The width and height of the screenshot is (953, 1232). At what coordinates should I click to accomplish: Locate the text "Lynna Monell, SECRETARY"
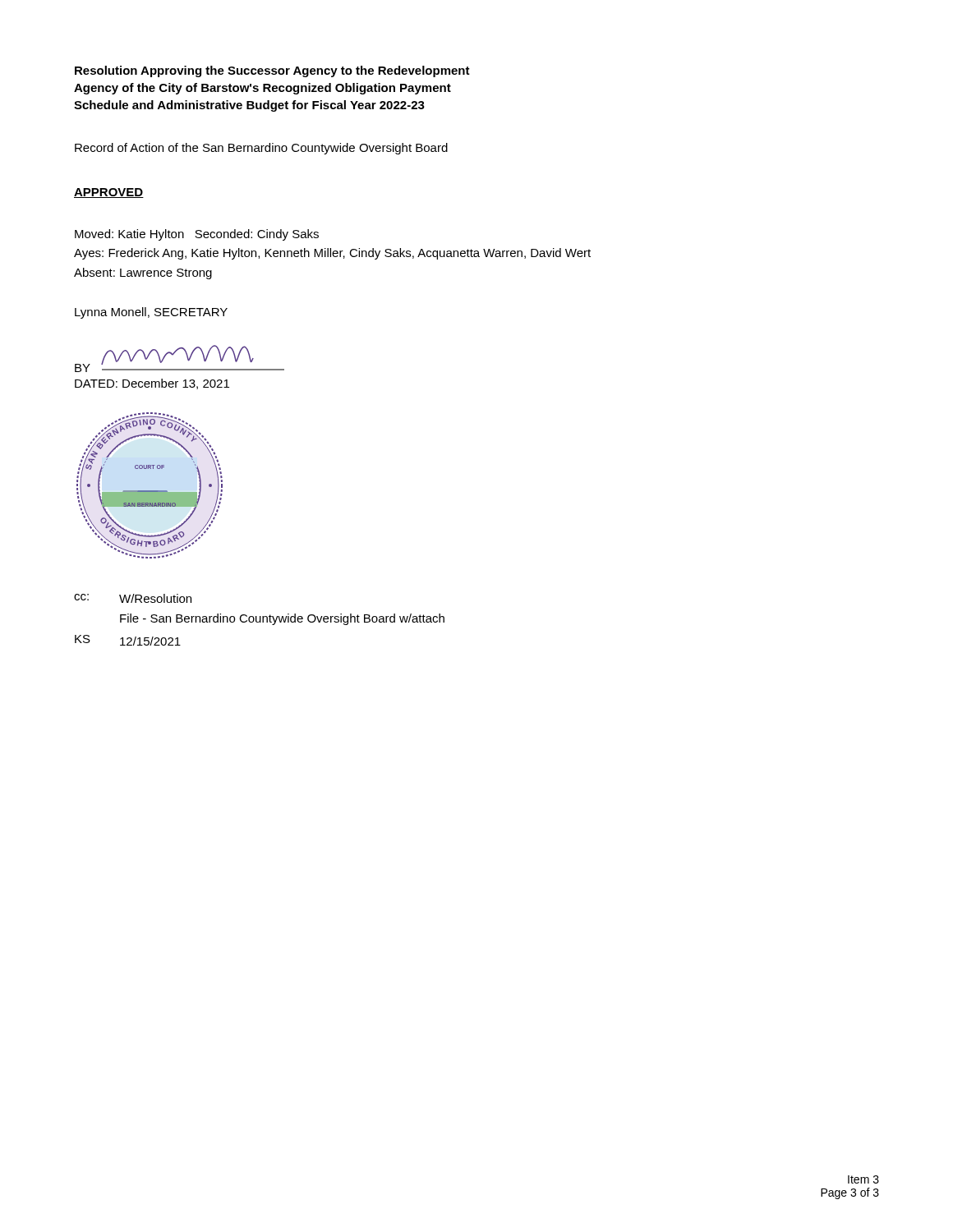pyautogui.click(x=151, y=313)
